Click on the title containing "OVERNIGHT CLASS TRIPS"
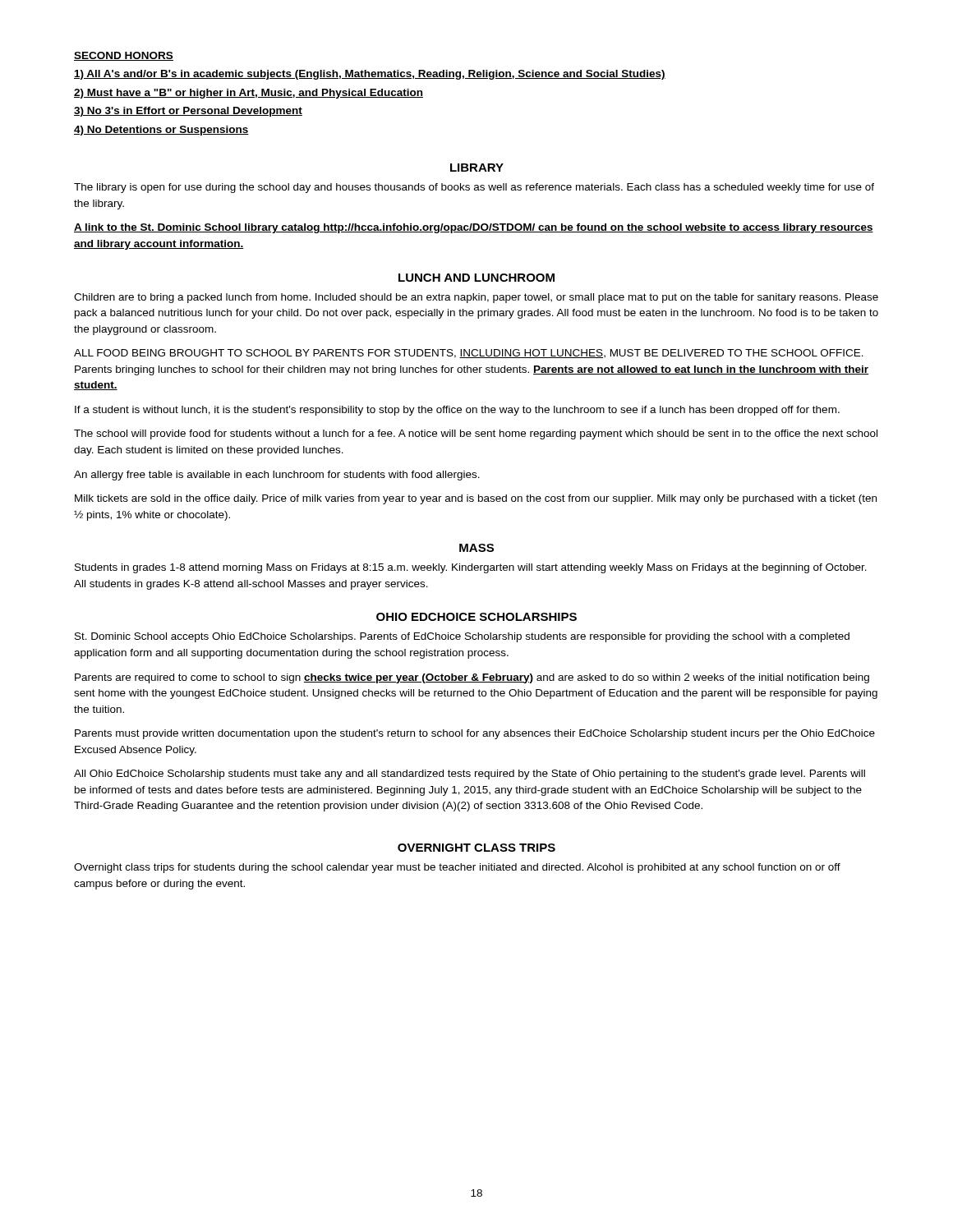Viewport: 953px width, 1232px height. tap(476, 847)
